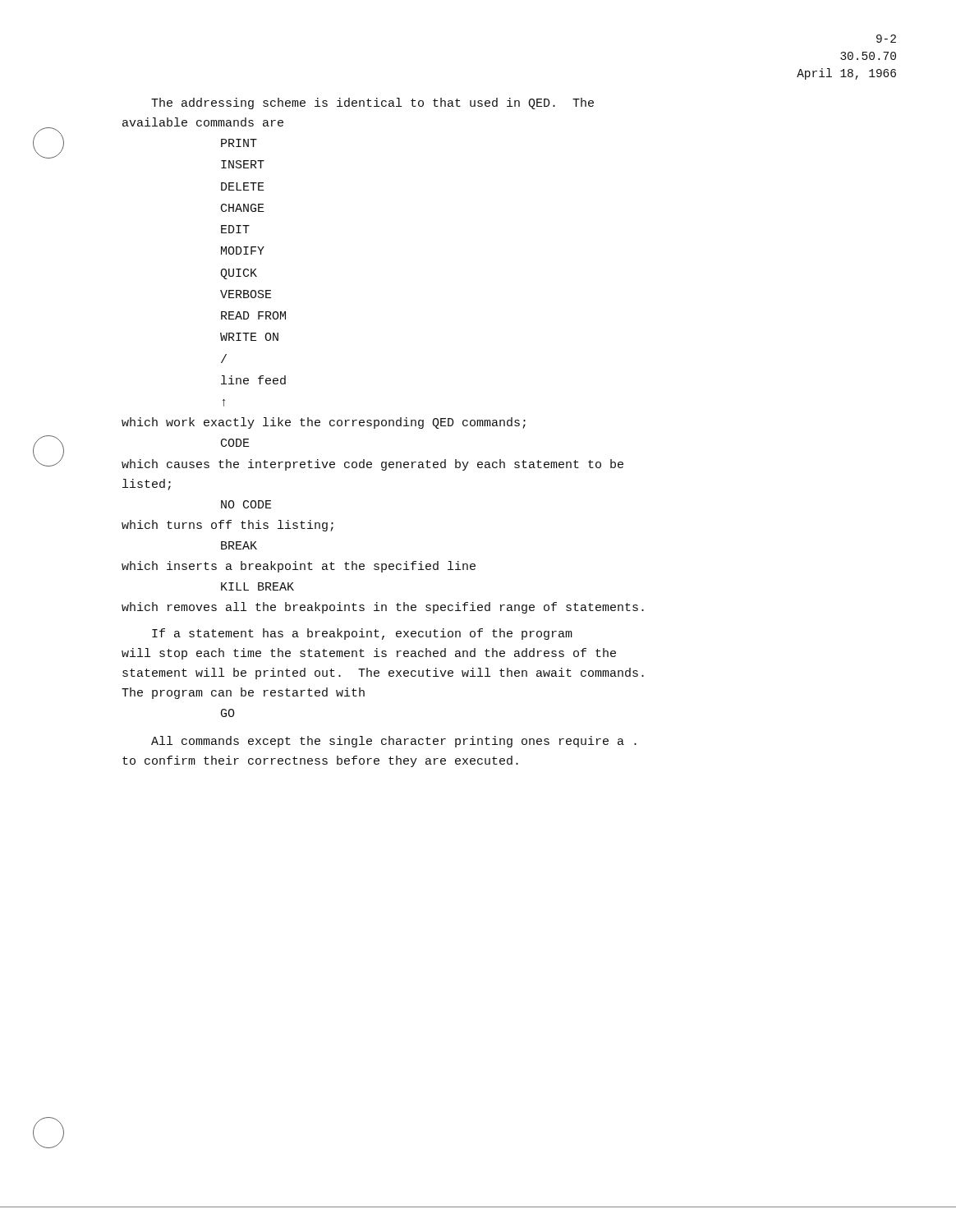956x1232 pixels.
Task: Navigate to the element starting "If a statement has a breakpoint, execution"
Action: click(x=384, y=664)
